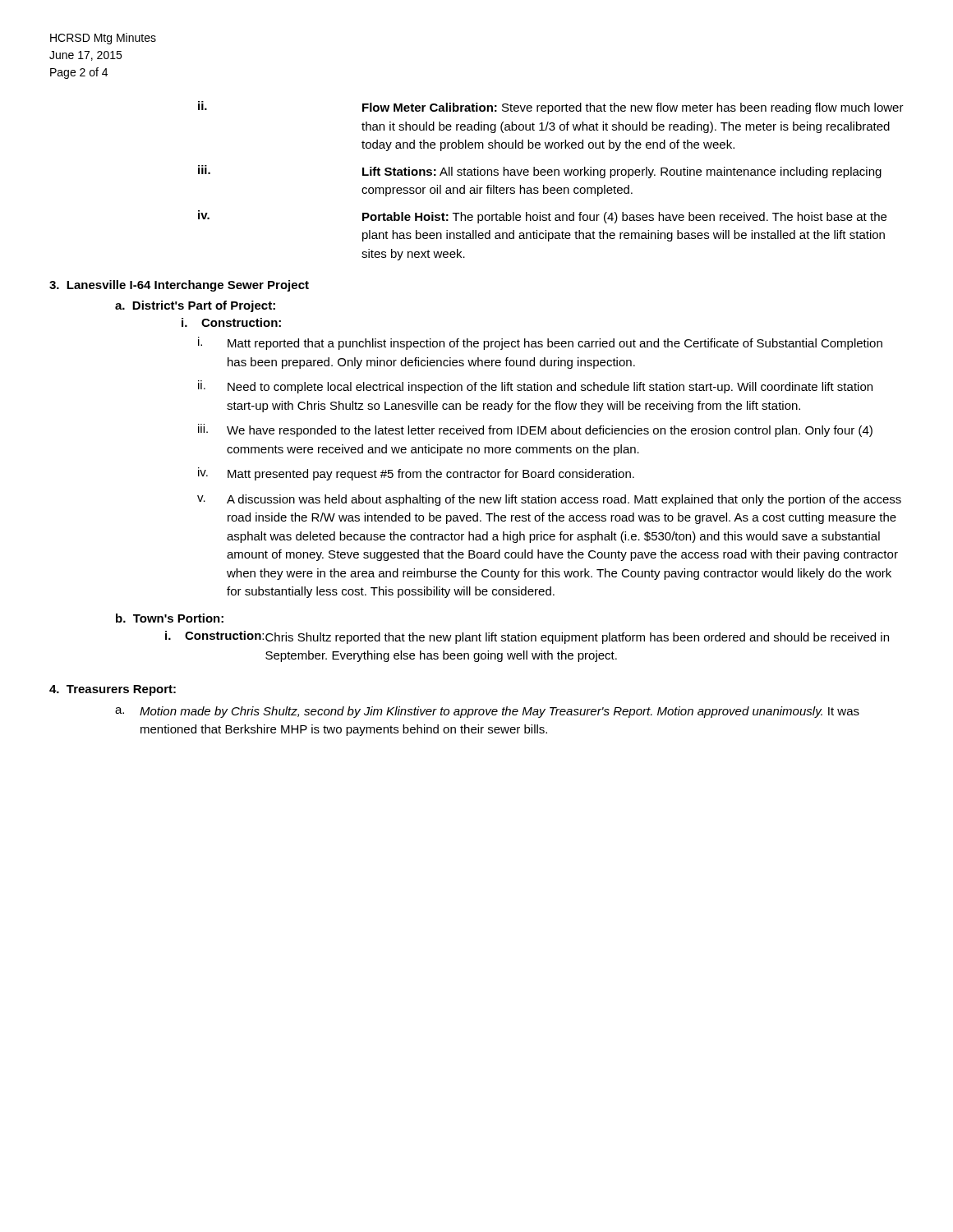This screenshot has height=1232, width=953.
Task: Click on the list item that reads "iv. Matt presented pay request #5 from the"
Action: (x=550, y=474)
